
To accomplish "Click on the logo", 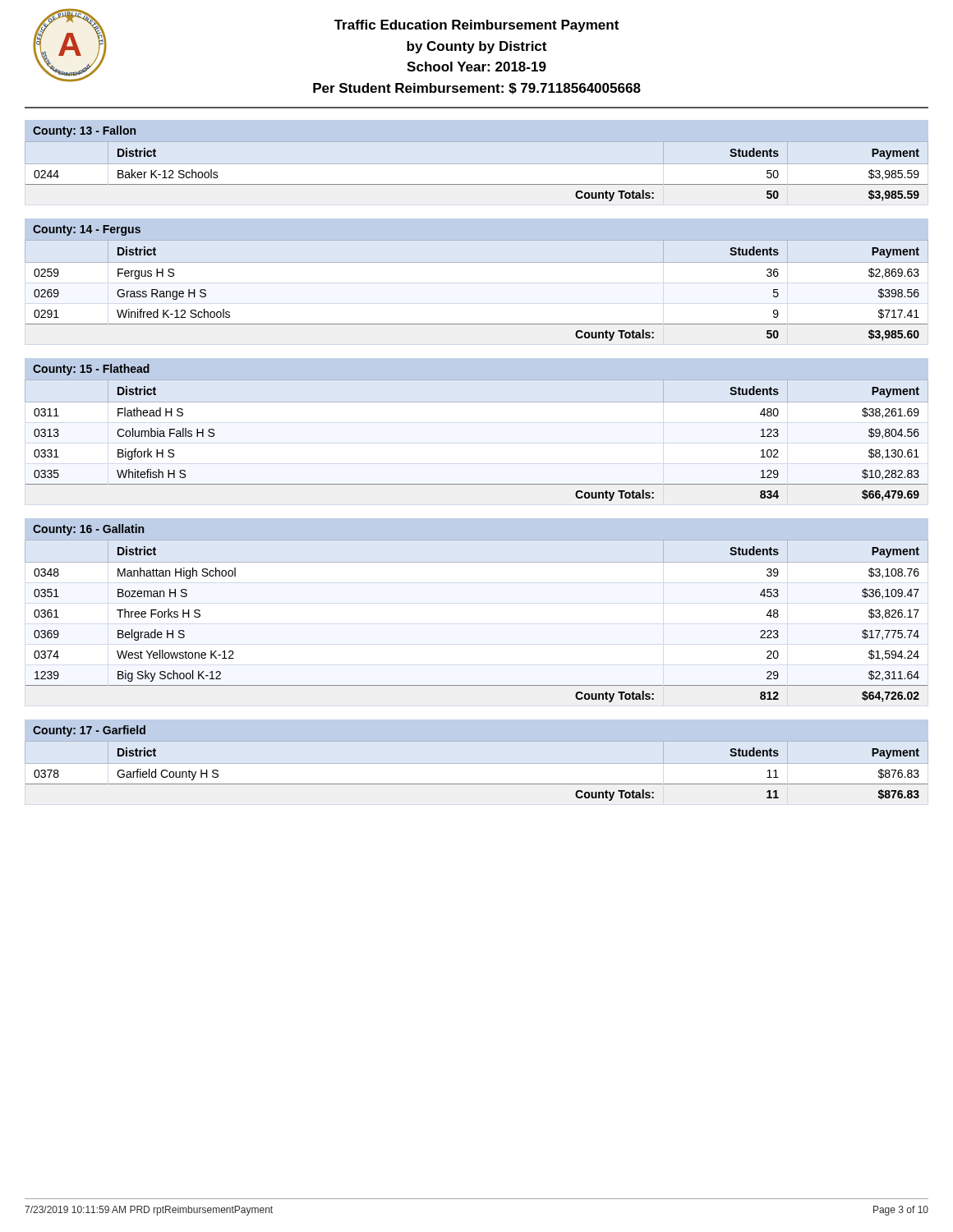I will tap(70, 46).
